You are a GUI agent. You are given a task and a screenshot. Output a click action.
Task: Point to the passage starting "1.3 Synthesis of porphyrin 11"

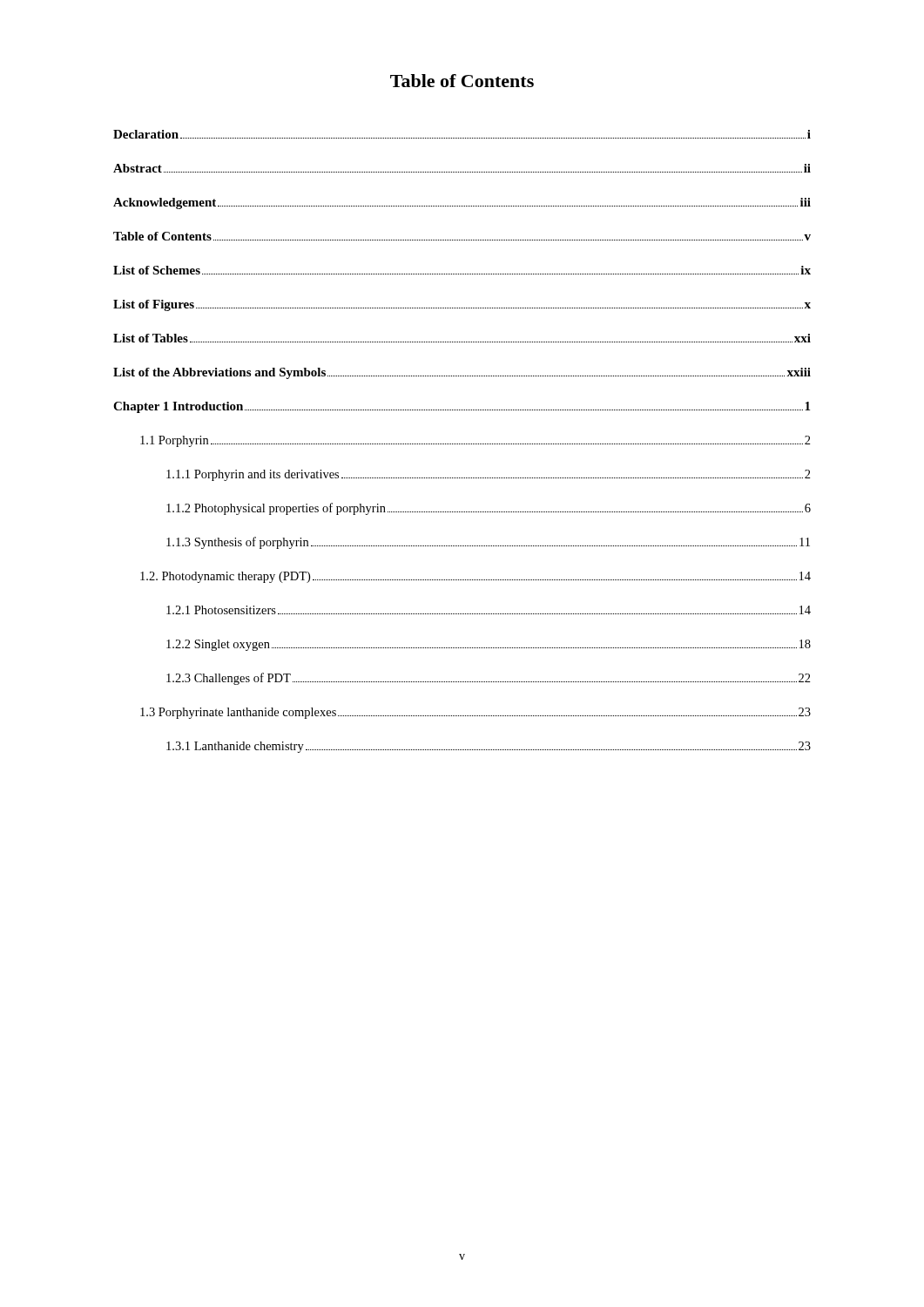click(488, 542)
